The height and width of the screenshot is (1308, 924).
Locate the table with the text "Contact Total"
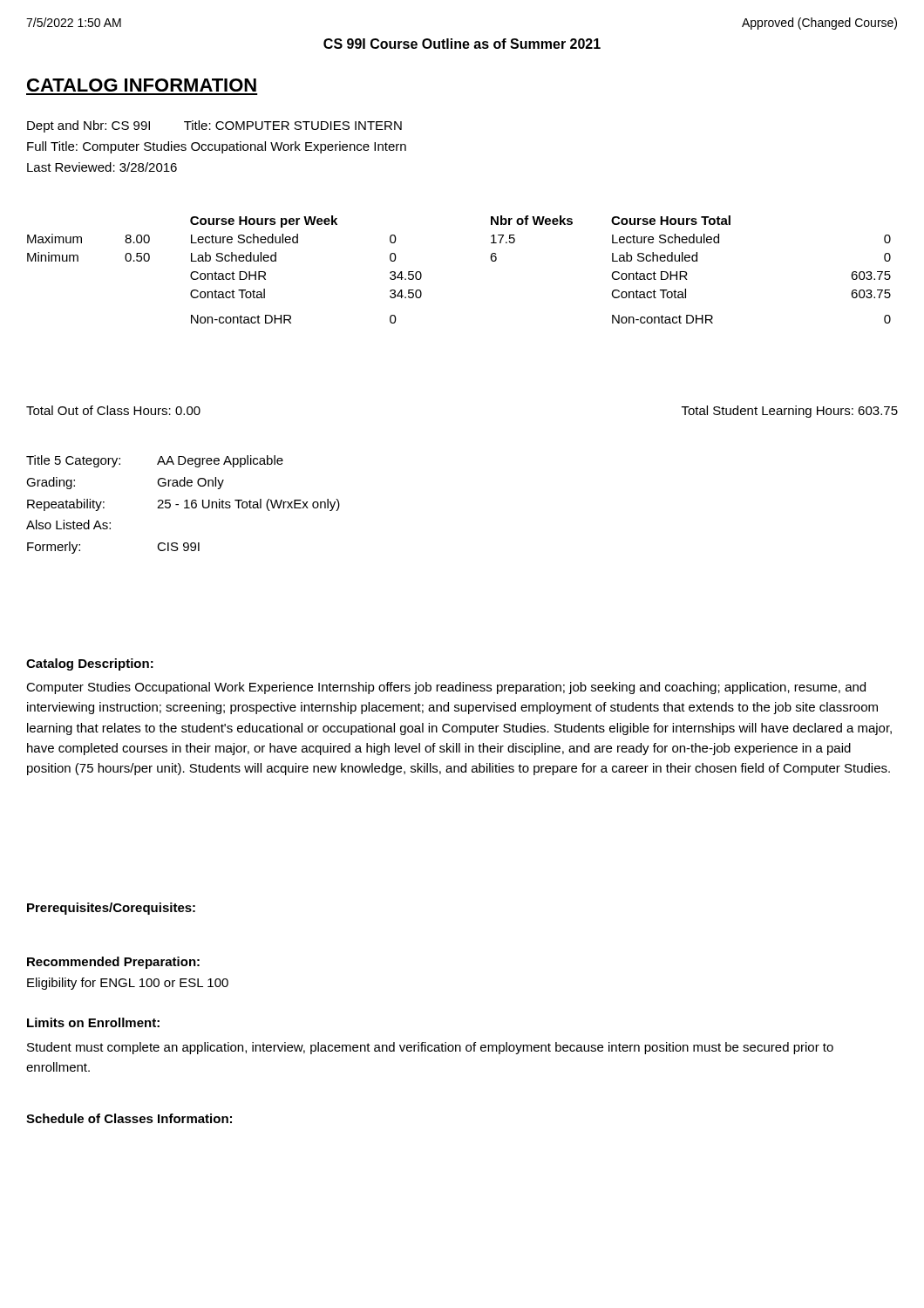[x=462, y=269]
